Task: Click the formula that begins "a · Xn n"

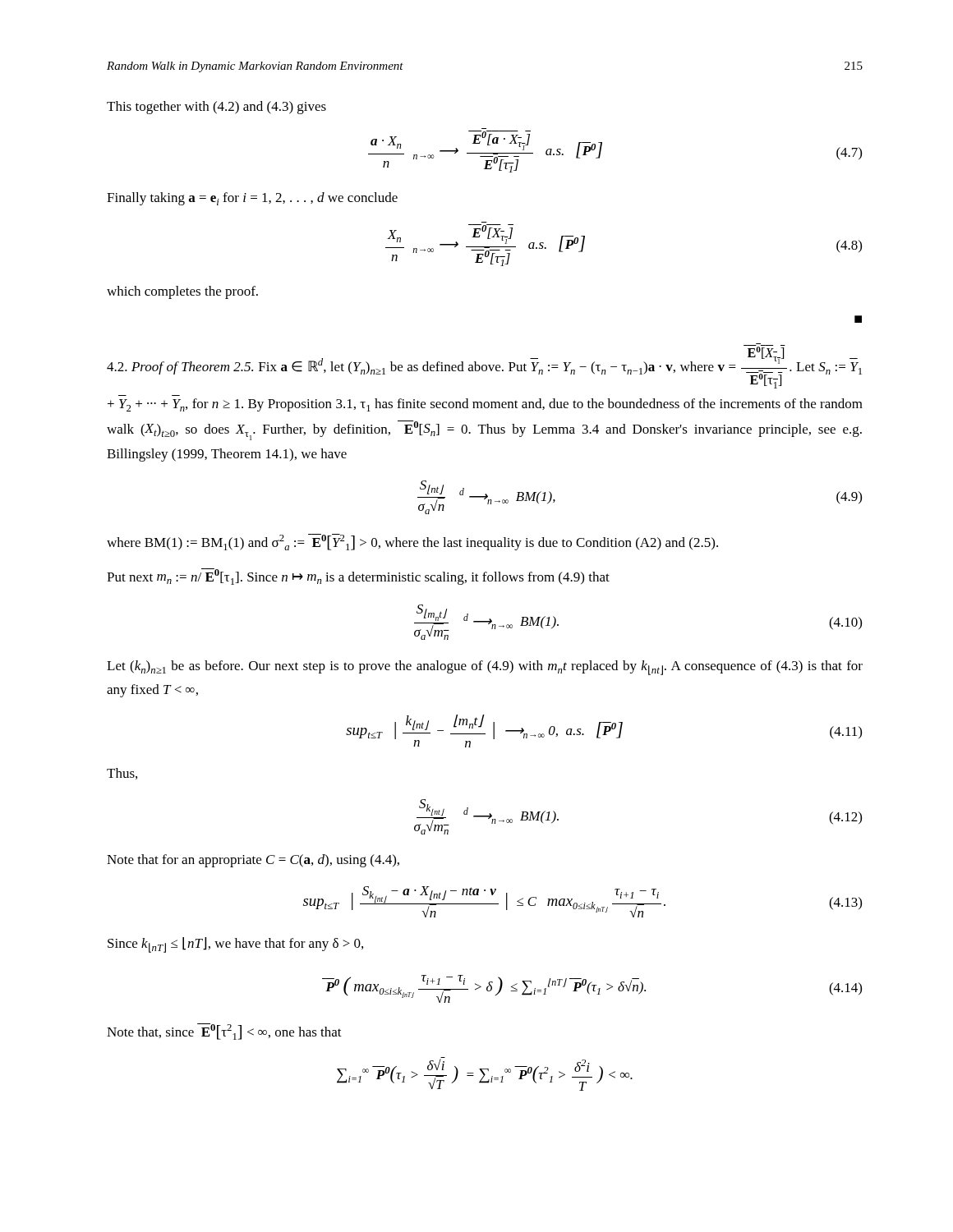Action: 614,153
